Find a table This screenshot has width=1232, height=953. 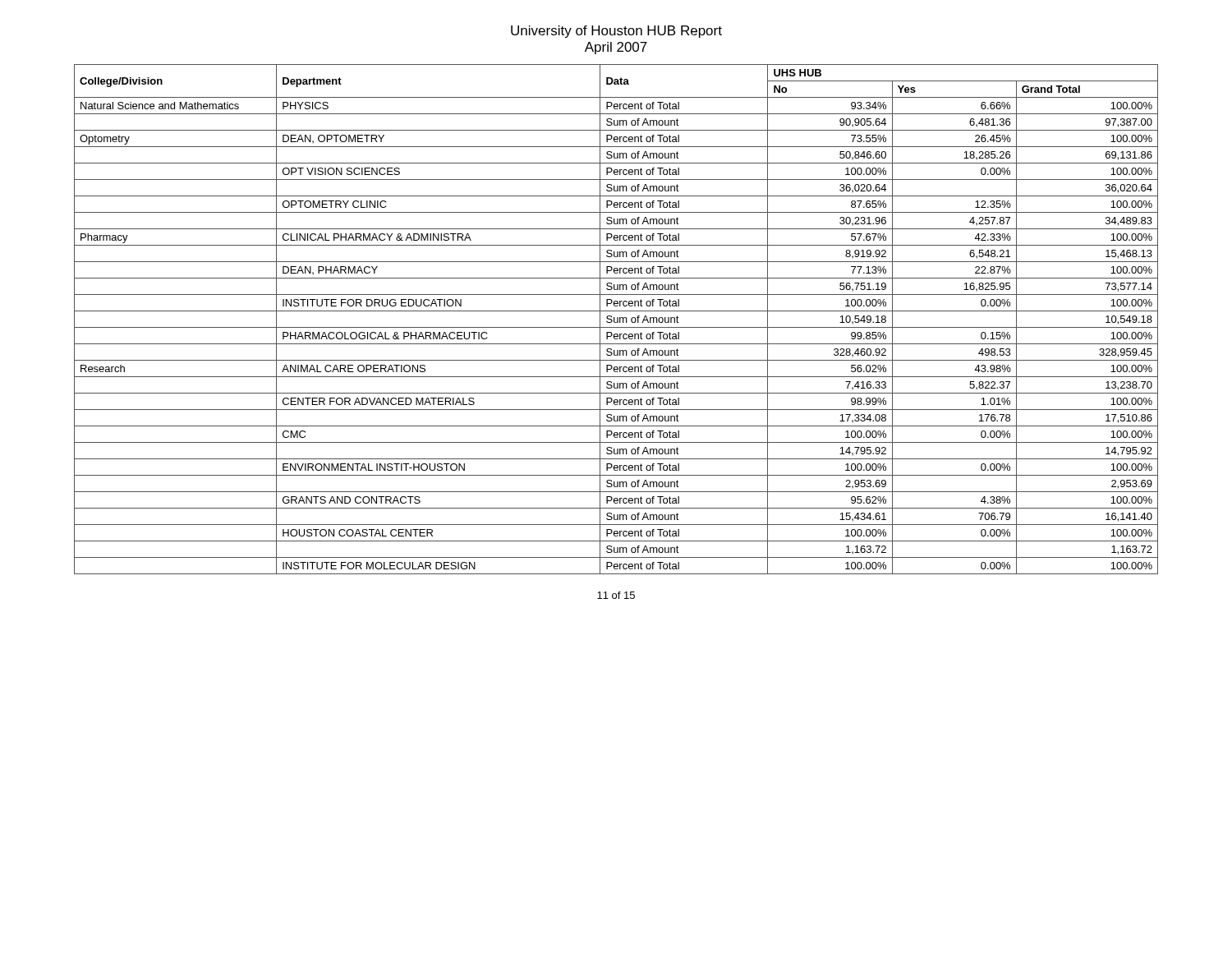[616, 319]
